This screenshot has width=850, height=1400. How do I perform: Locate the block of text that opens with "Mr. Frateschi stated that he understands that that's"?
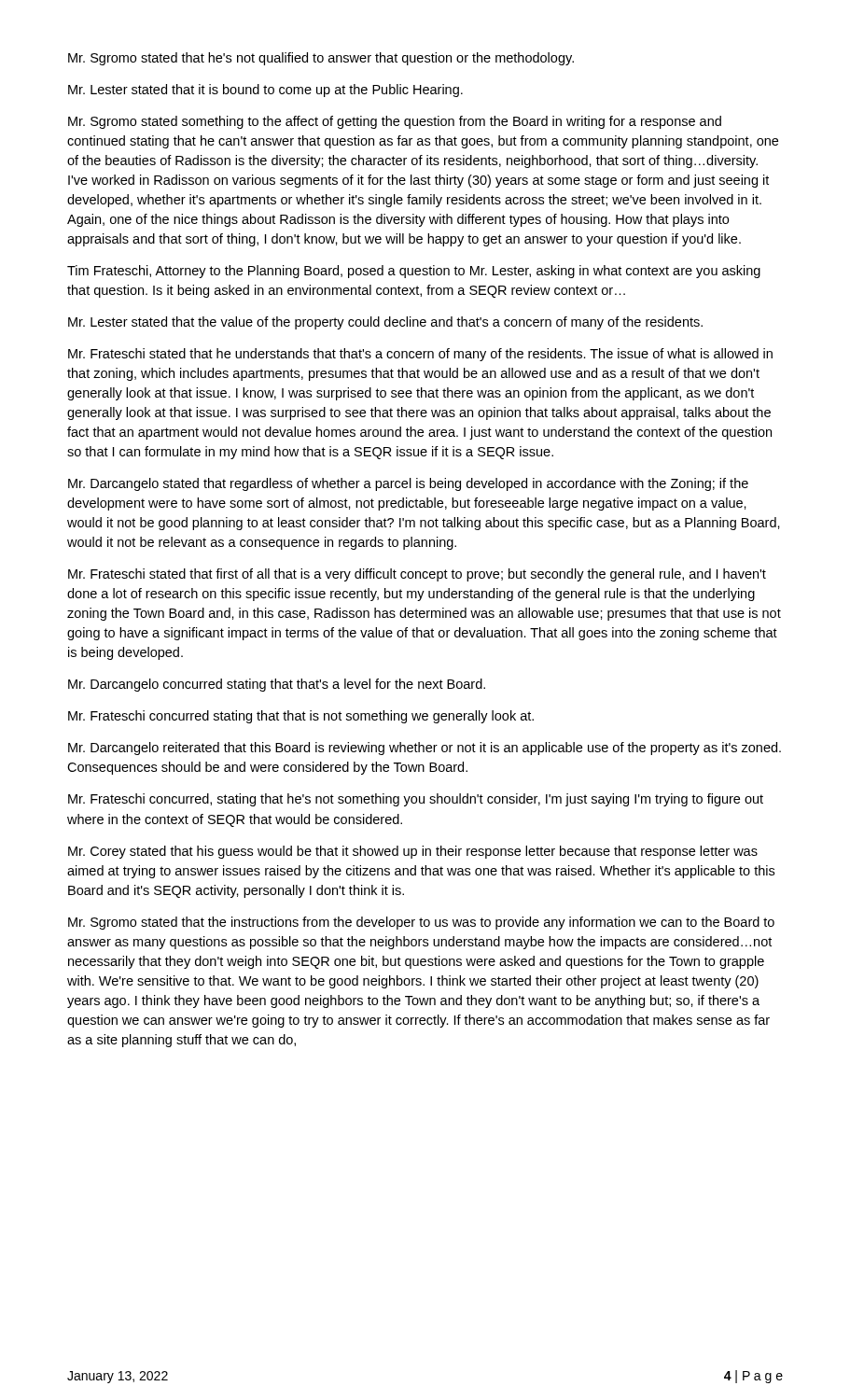(420, 403)
